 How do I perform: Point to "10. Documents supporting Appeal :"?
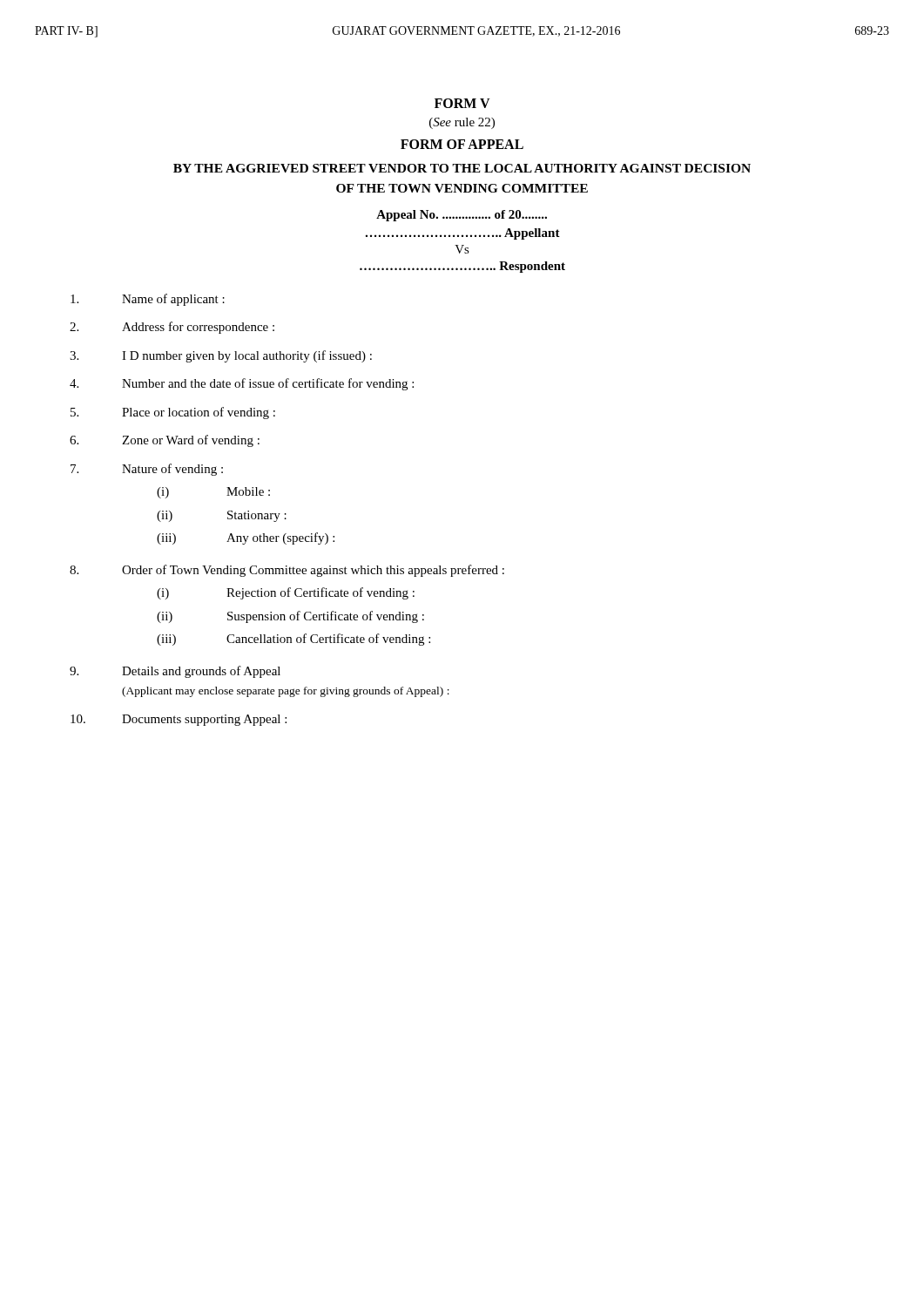tap(179, 720)
